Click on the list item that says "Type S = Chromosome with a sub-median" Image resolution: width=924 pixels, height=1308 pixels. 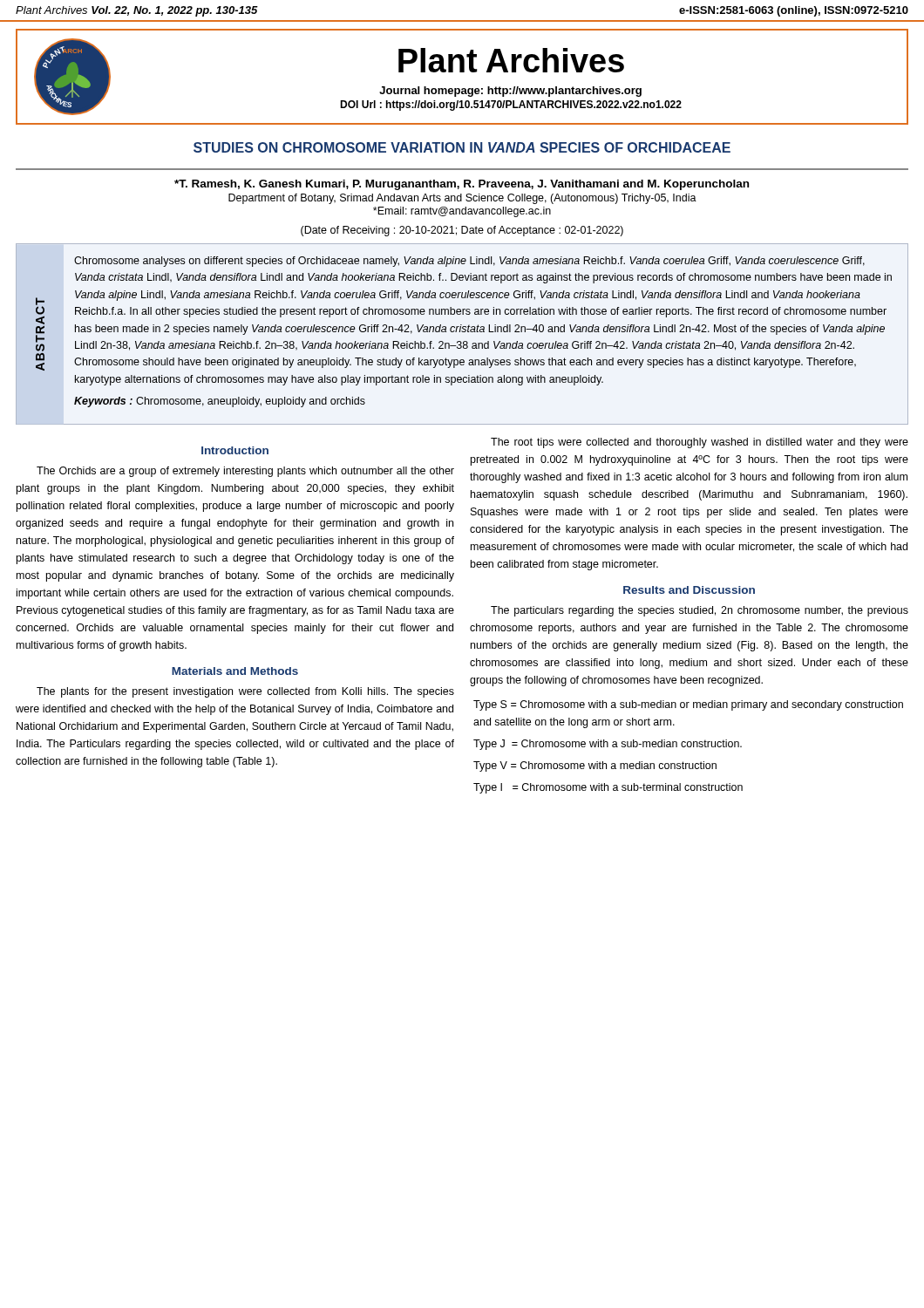(689, 714)
